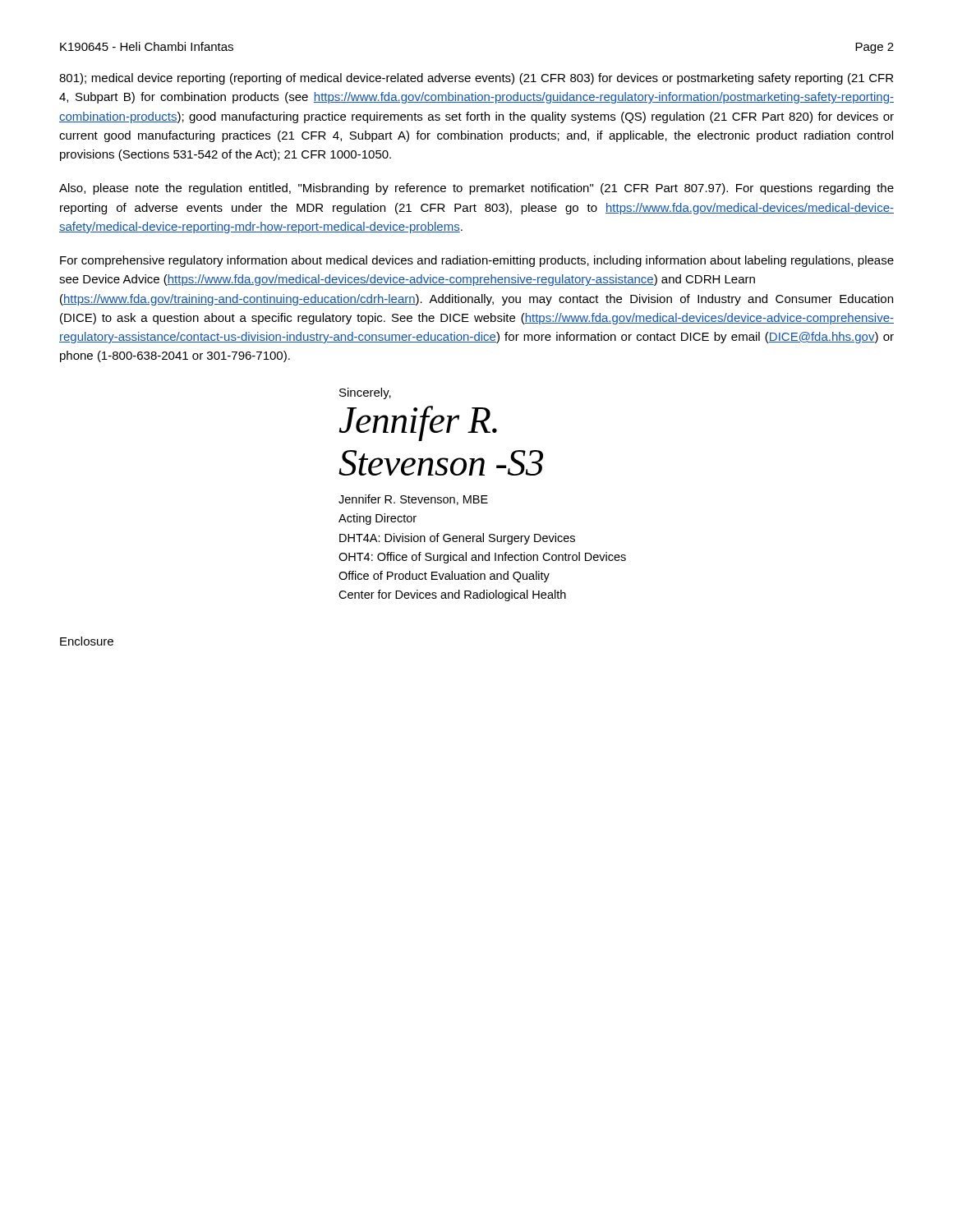Image resolution: width=953 pixels, height=1232 pixels.
Task: Locate the block of text that opens with "Also, please note the regulation entitled, "Misbranding"
Action: pos(476,207)
